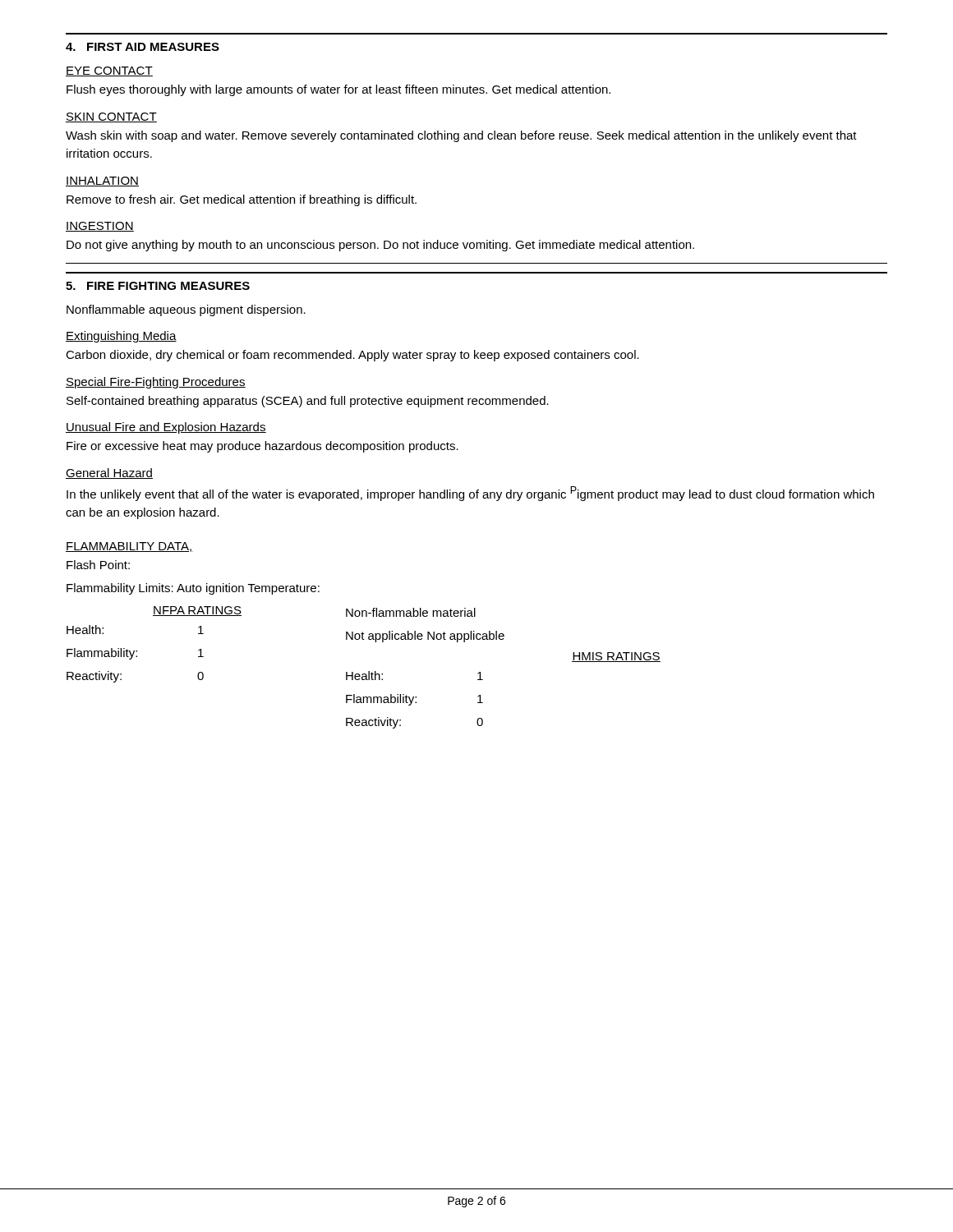Screen dimensions: 1232x953
Task: Locate the table with the text "Non-flammable material Not applicable Not"
Action: [x=616, y=667]
